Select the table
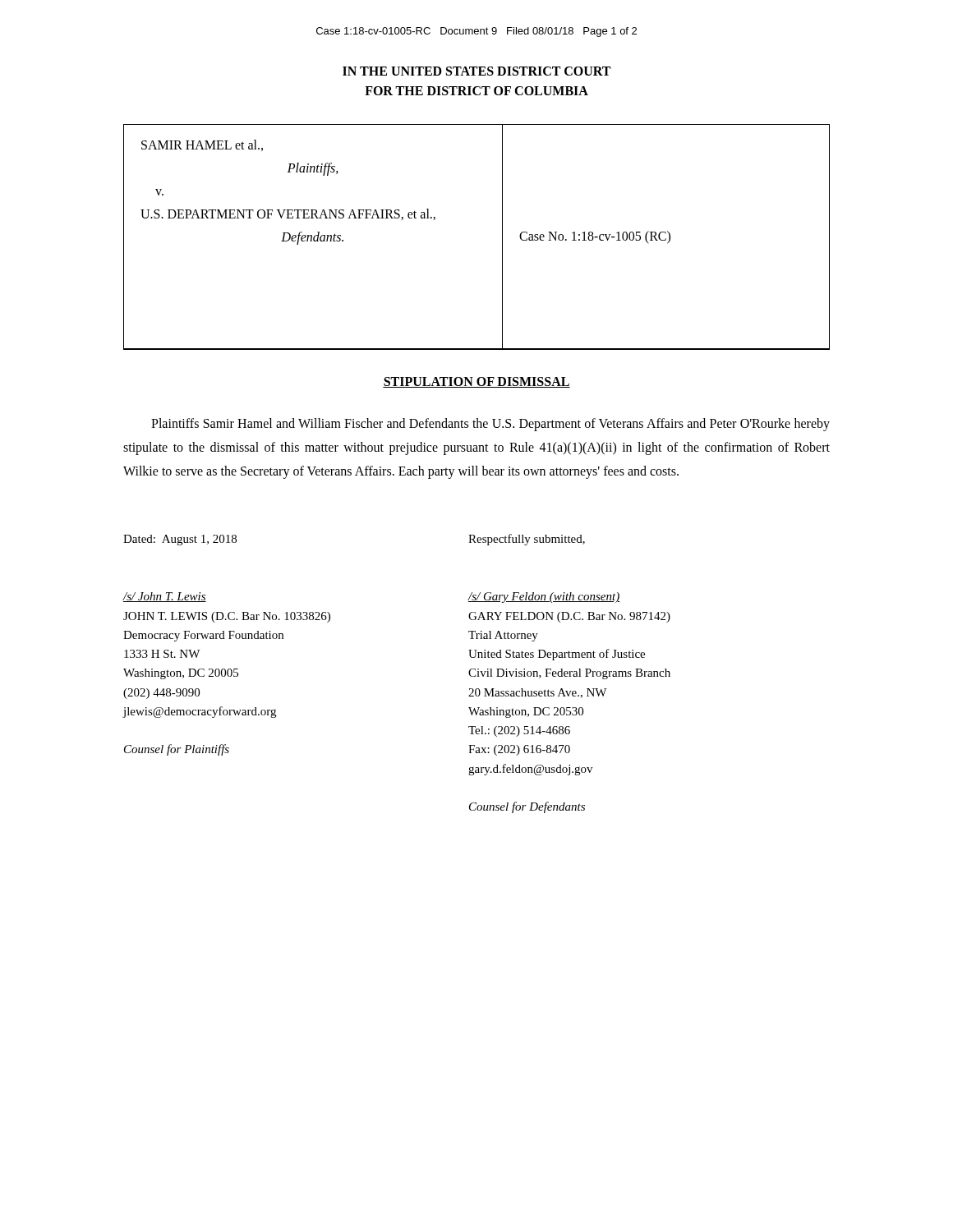The width and height of the screenshot is (953, 1232). [x=476, y=237]
